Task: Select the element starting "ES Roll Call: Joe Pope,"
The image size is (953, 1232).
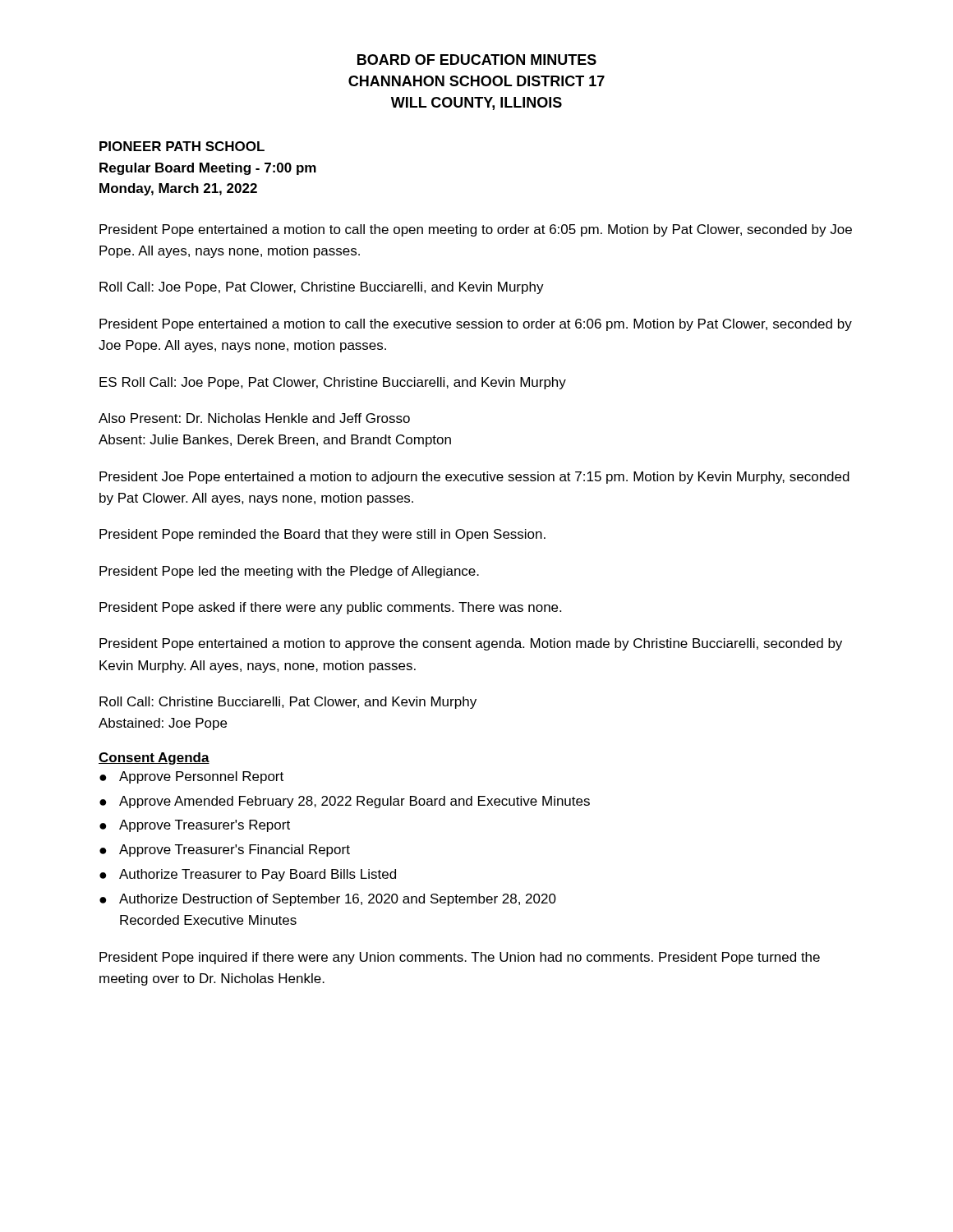Action: point(332,382)
